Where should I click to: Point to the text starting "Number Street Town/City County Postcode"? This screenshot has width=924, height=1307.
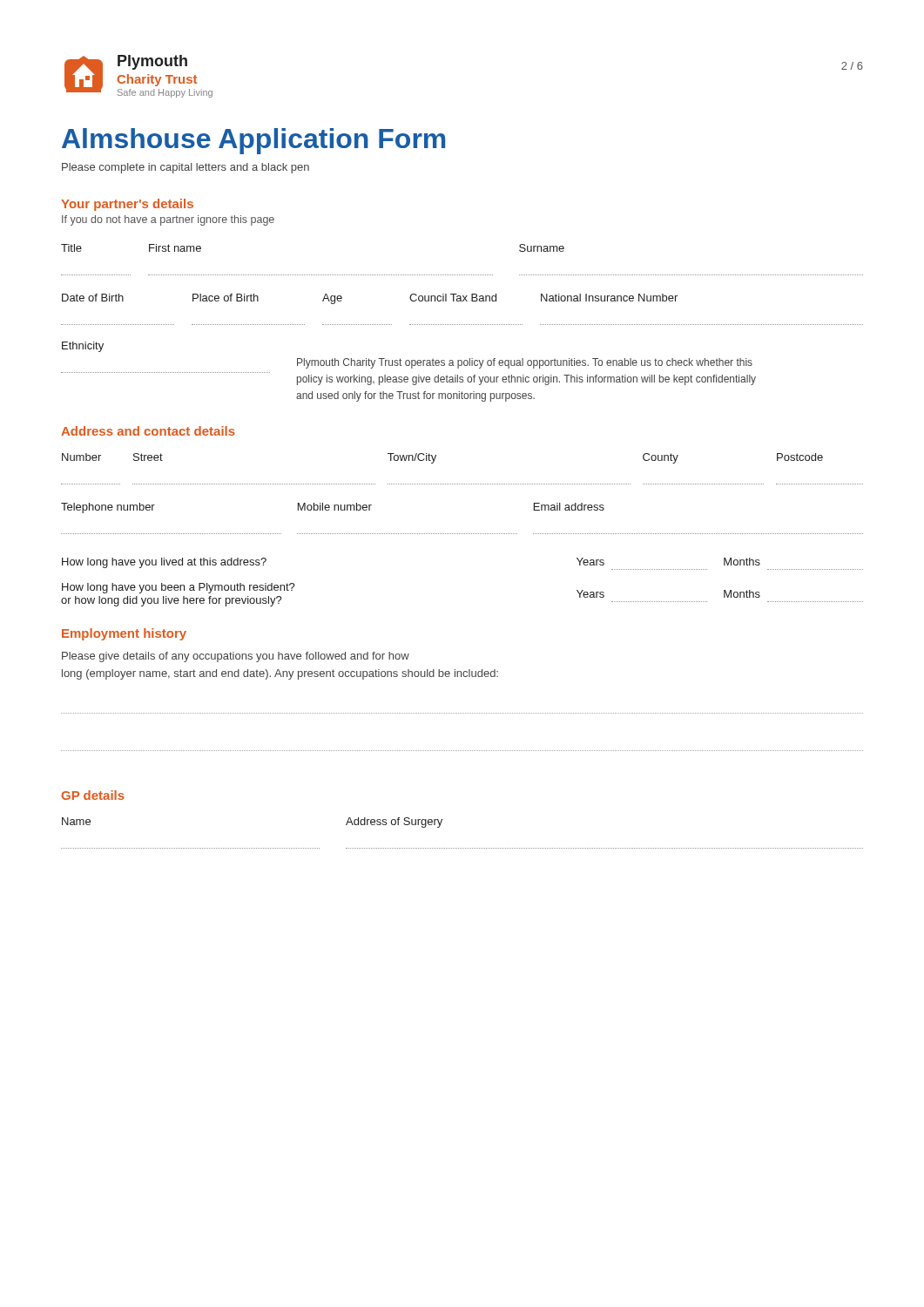(x=80, y=458)
